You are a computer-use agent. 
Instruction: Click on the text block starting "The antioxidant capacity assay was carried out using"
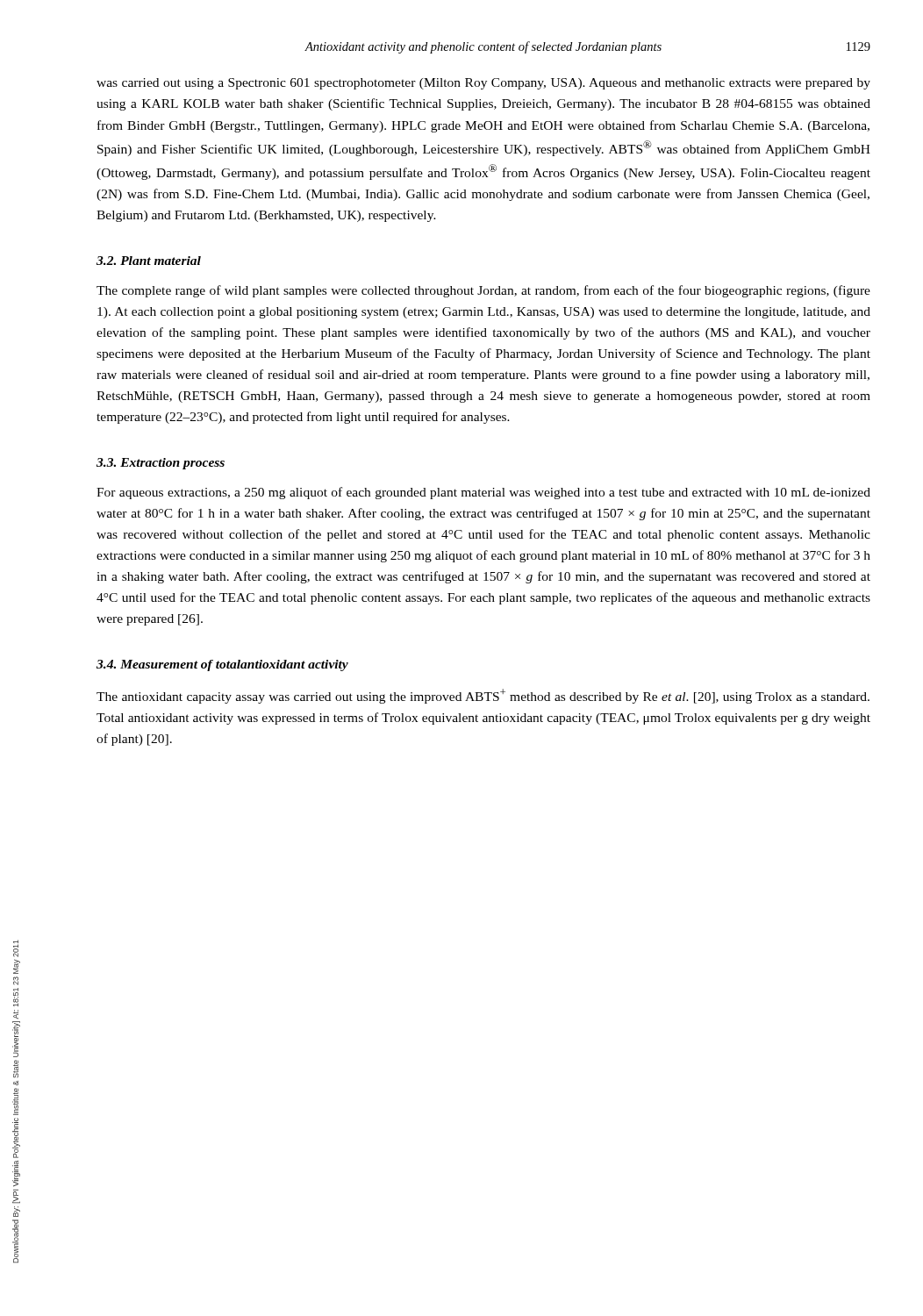[483, 716]
